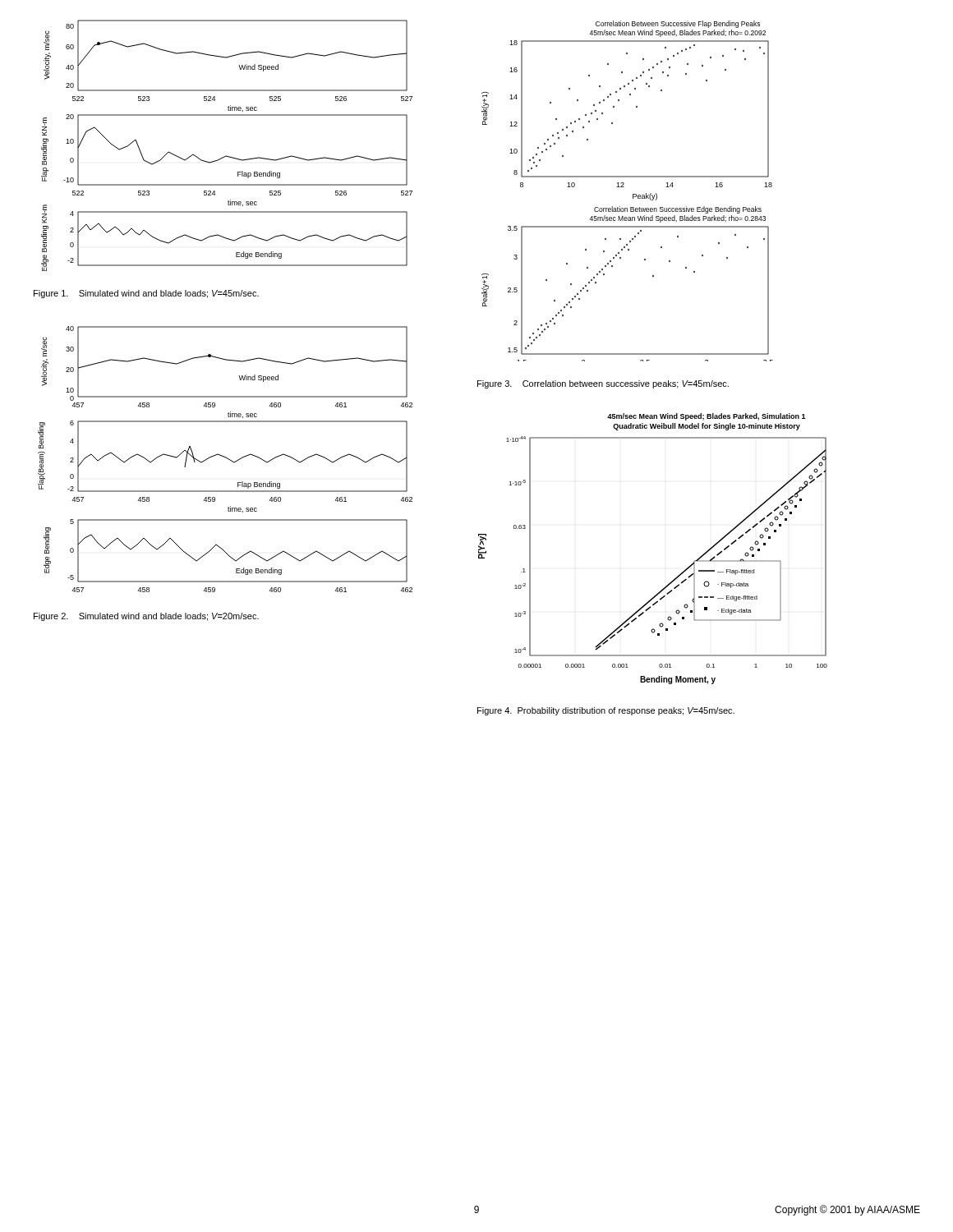Click on the caption containing "Figure 3. Correlation"
Image resolution: width=953 pixels, height=1232 pixels.
[603, 384]
